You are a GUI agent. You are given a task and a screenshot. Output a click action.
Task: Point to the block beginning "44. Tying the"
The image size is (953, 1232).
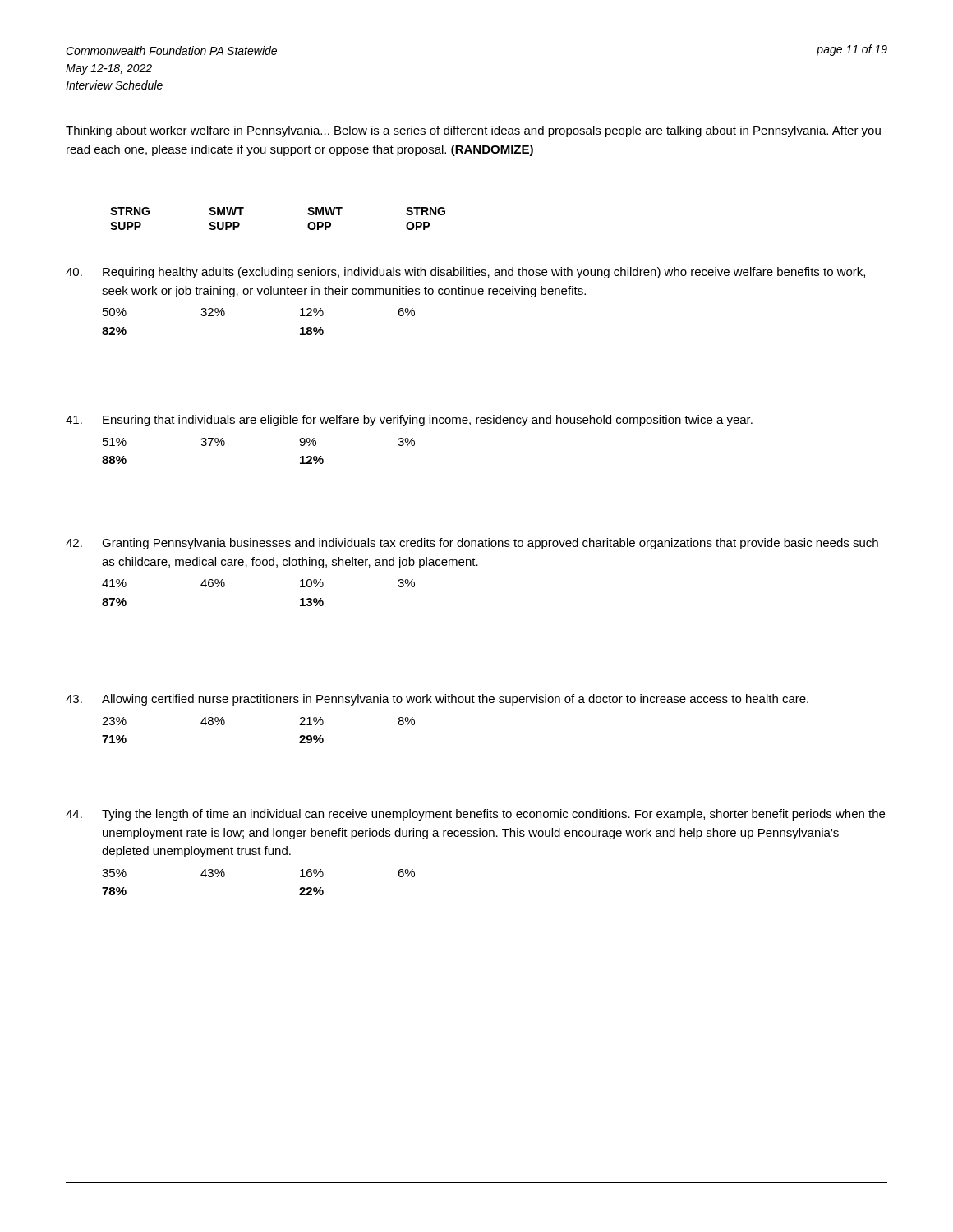click(x=475, y=815)
